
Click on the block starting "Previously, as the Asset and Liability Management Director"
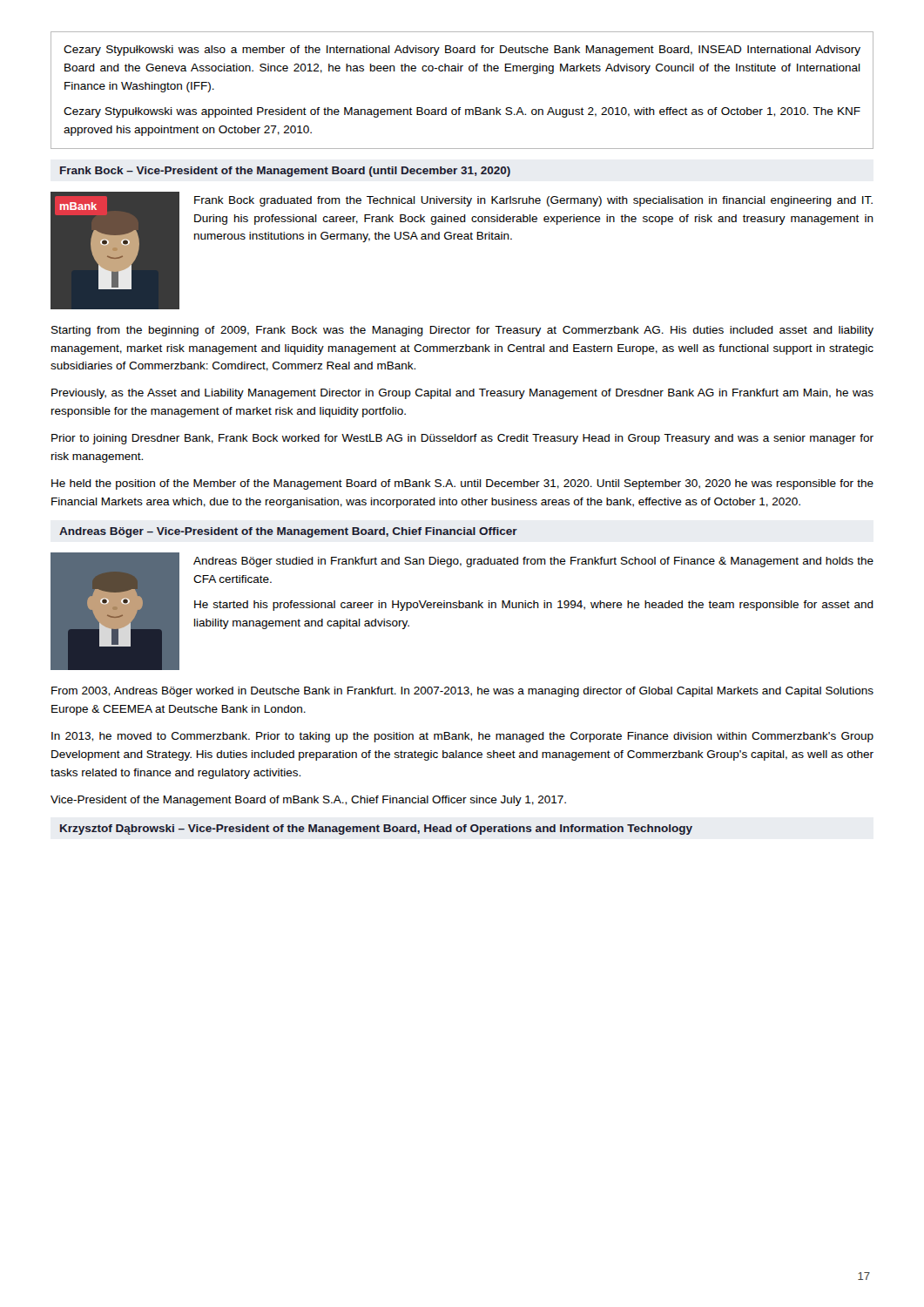tap(462, 402)
